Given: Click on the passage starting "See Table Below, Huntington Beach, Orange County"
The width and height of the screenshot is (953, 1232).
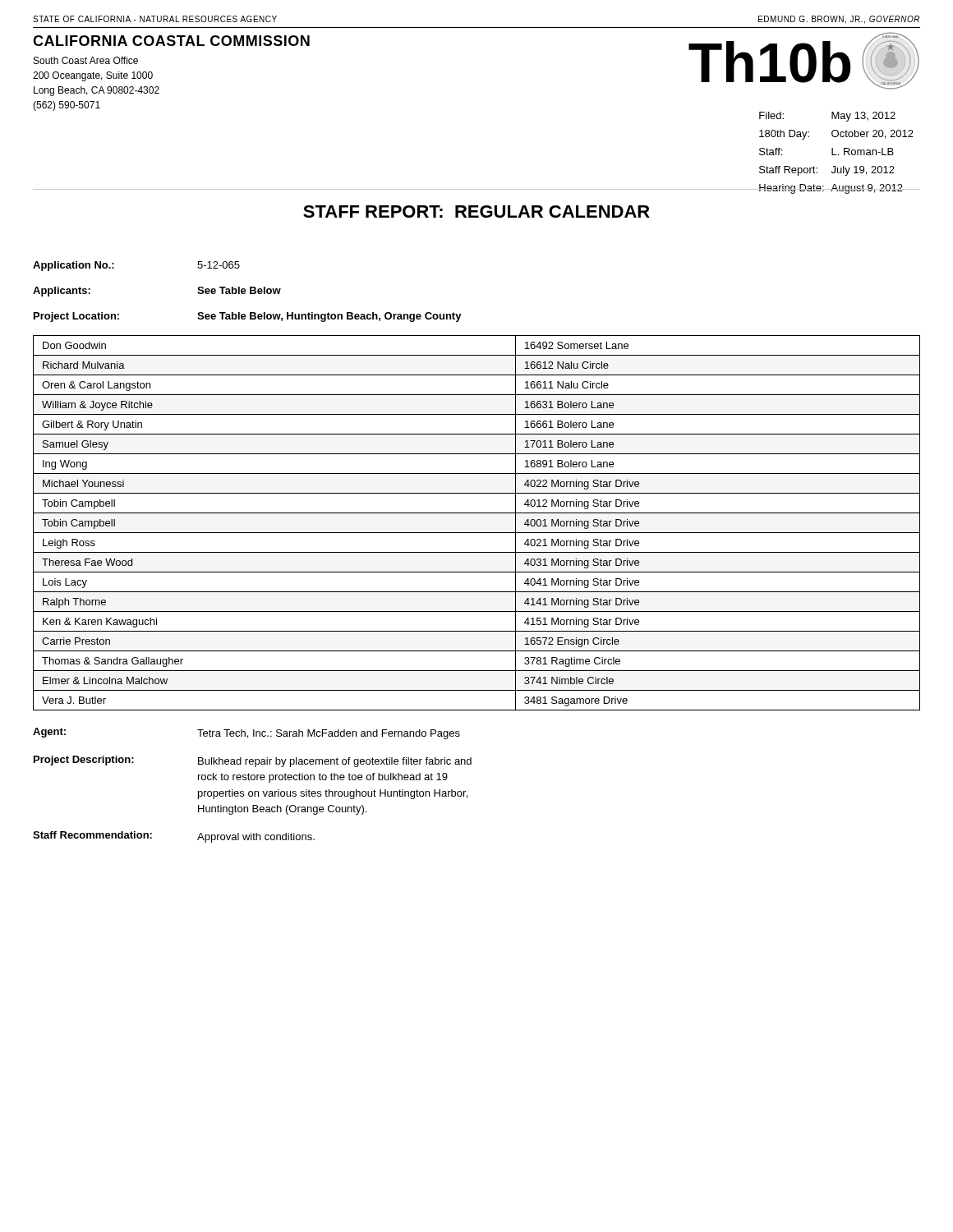Looking at the screenshot, I should pyautogui.click(x=329, y=316).
